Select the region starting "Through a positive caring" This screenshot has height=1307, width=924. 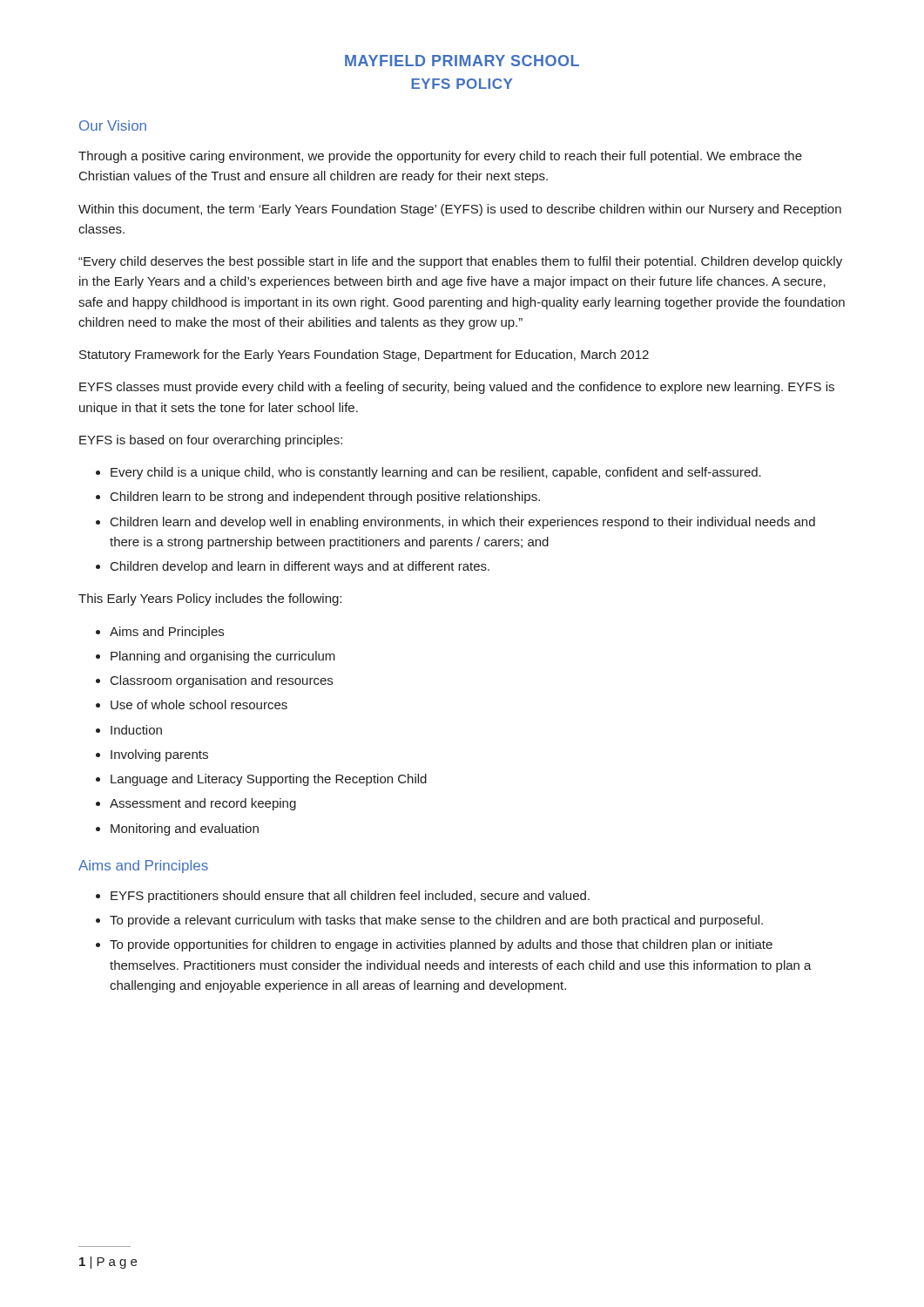(440, 166)
